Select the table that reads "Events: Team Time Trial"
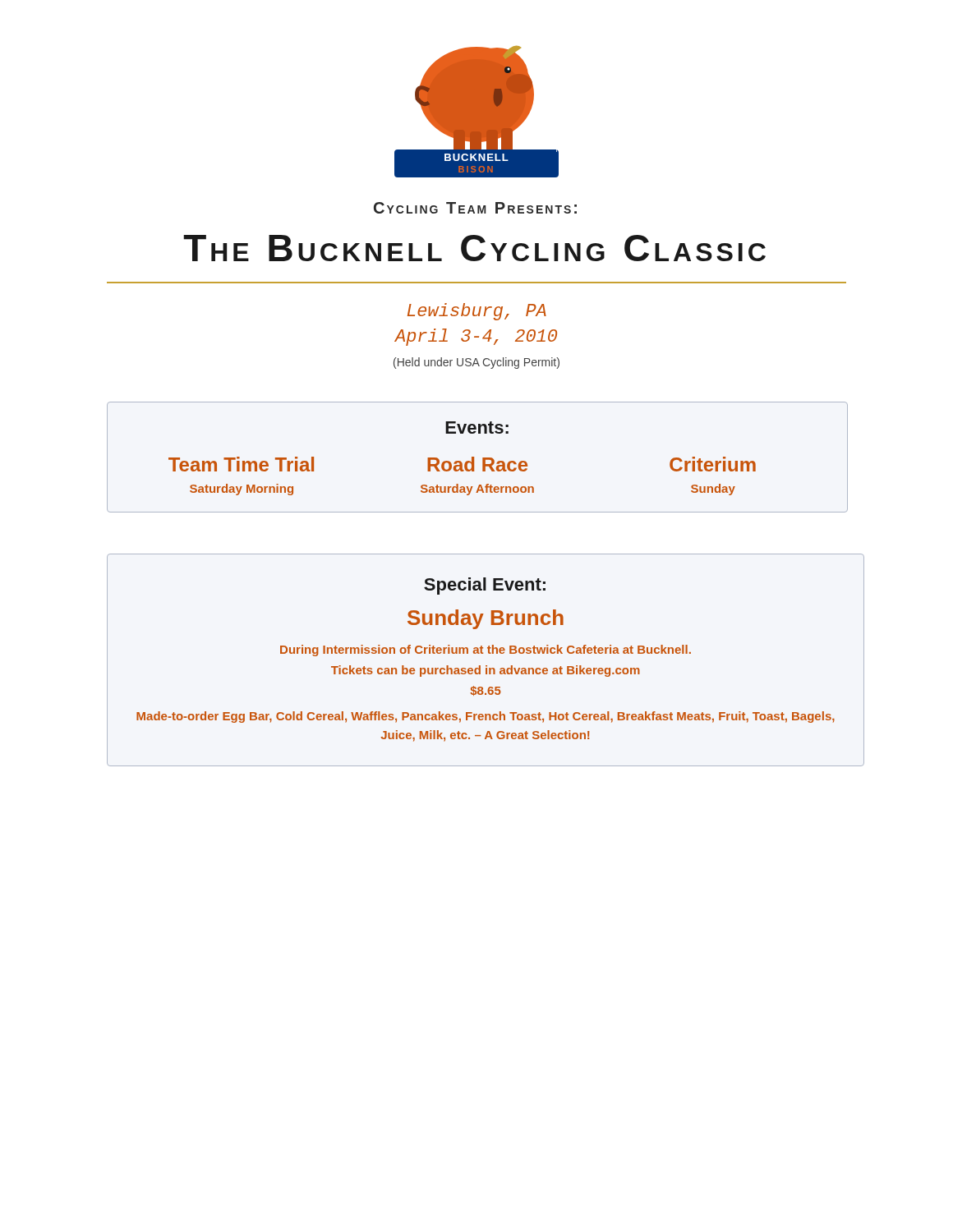953x1232 pixels. tap(477, 457)
